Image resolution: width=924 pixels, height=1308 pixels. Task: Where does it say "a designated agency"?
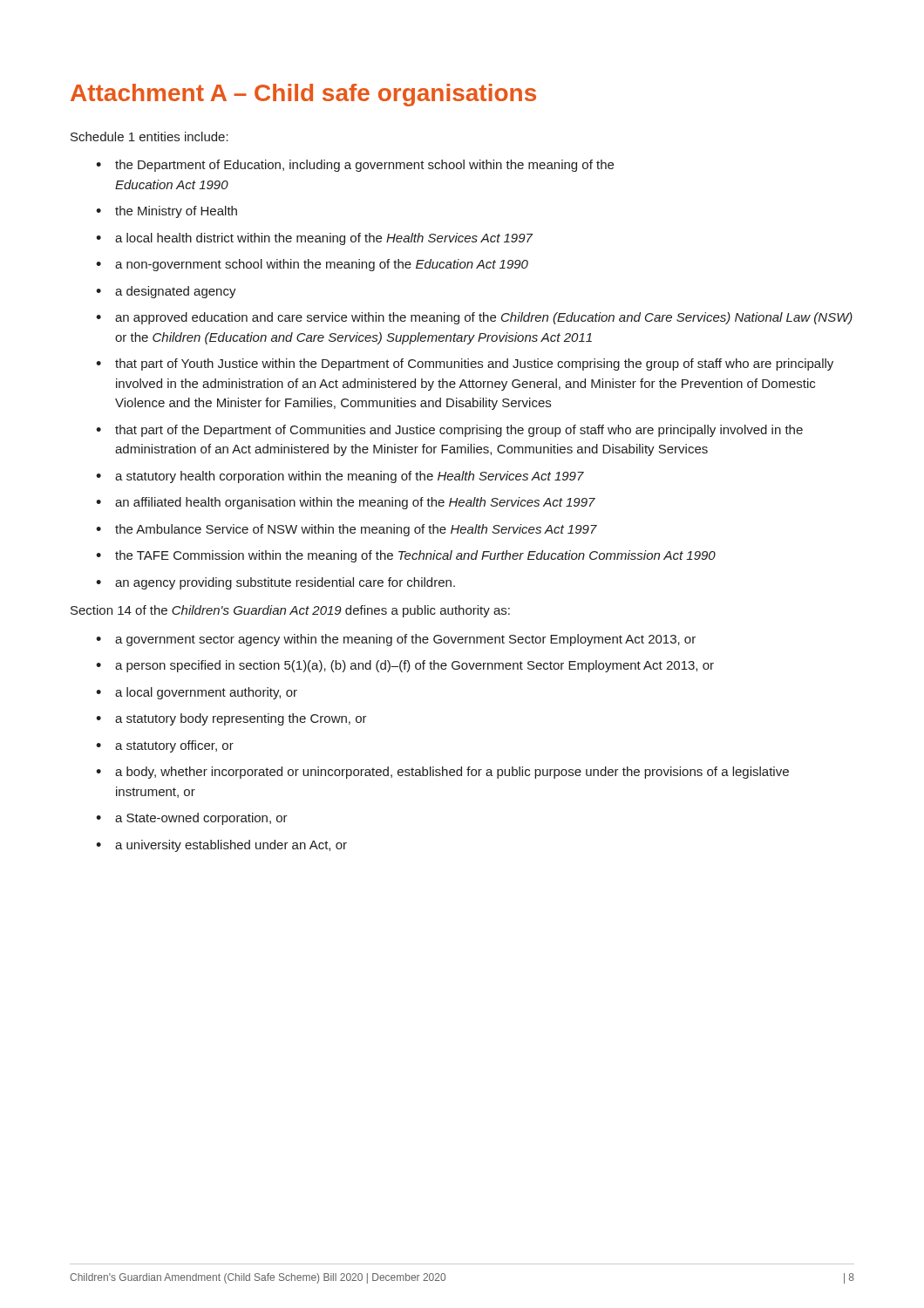pyautogui.click(x=175, y=290)
